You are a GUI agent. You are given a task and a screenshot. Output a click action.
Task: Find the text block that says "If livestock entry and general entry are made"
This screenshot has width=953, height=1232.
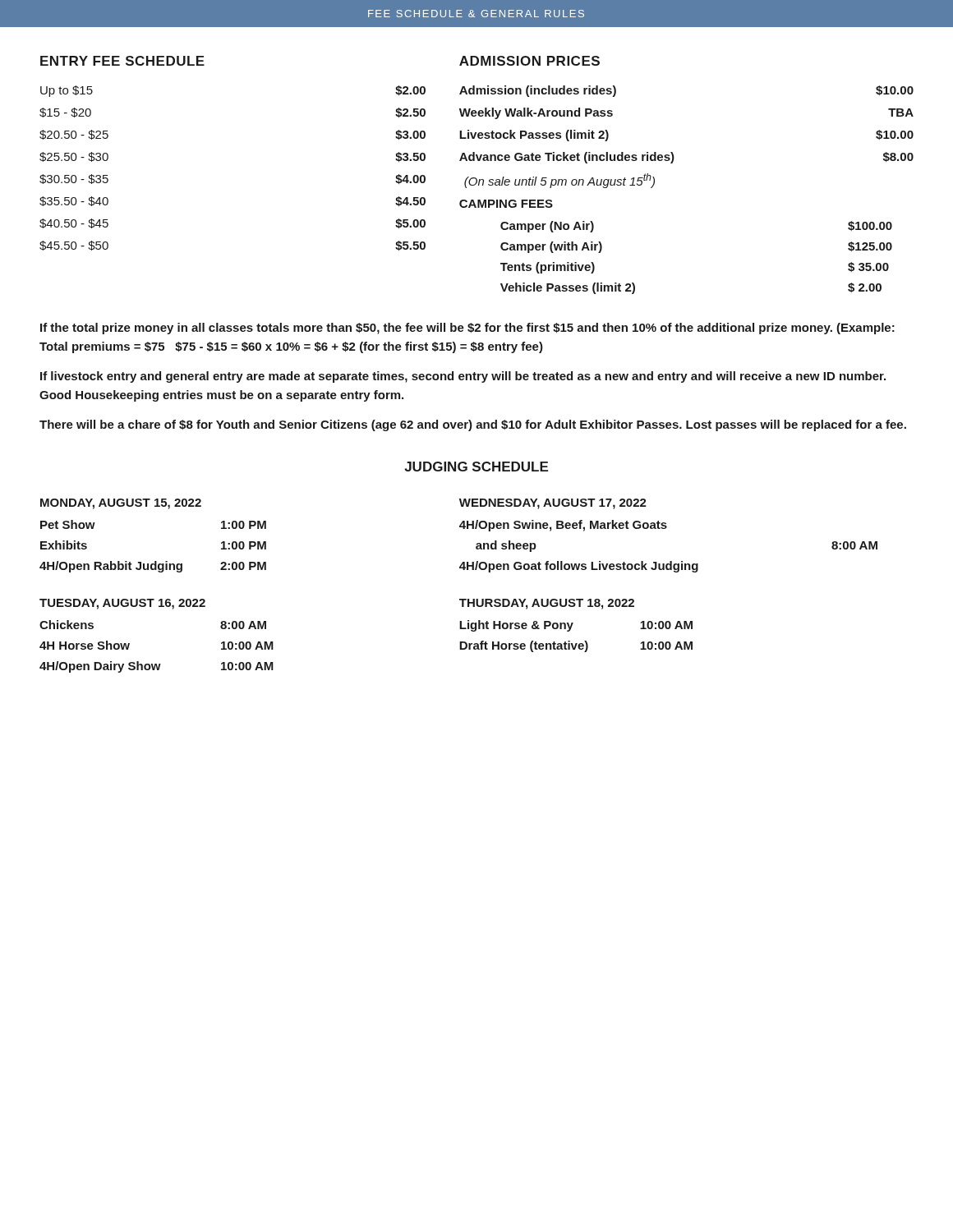coord(463,385)
